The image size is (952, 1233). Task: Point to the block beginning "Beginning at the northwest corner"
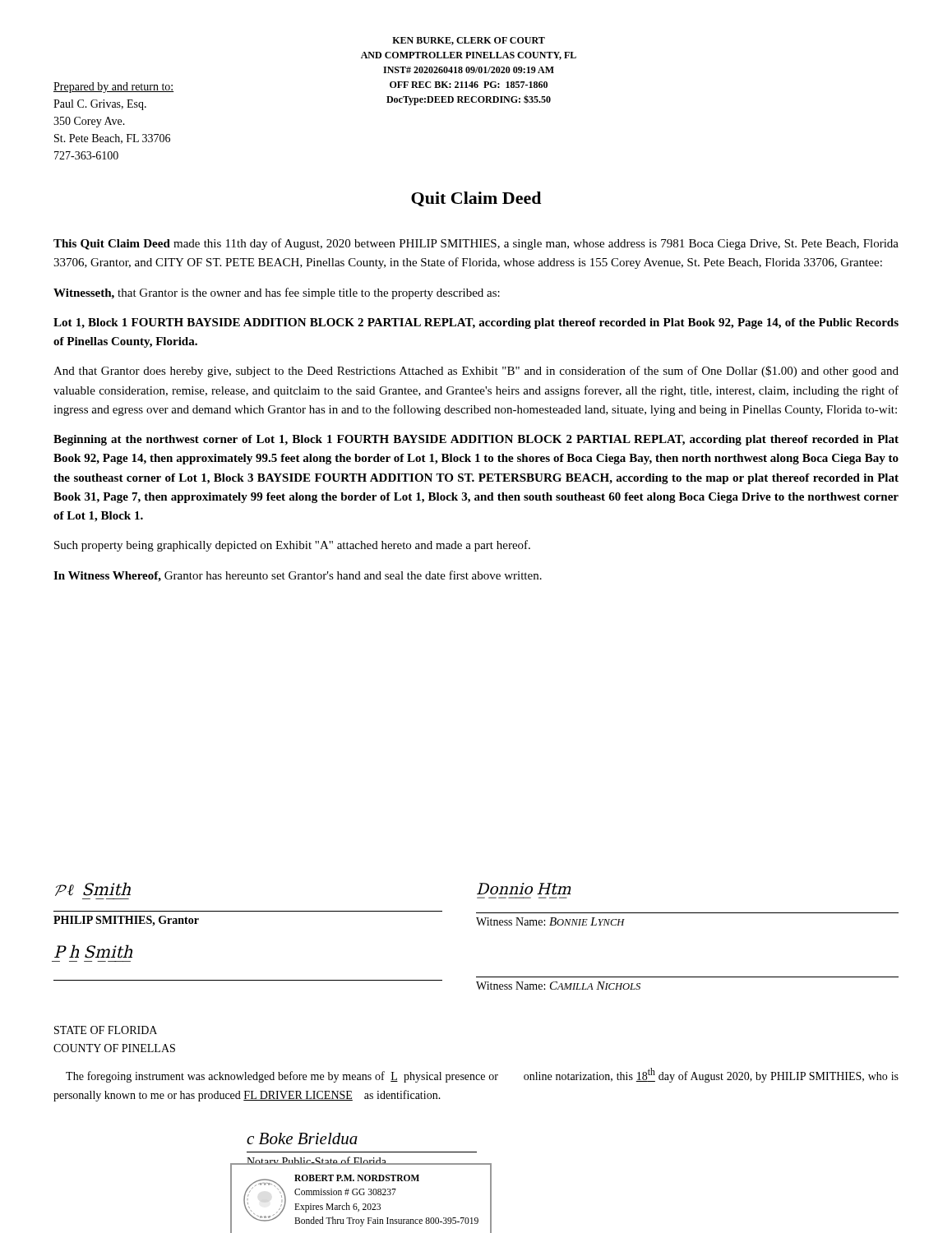(x=476, y=477)
